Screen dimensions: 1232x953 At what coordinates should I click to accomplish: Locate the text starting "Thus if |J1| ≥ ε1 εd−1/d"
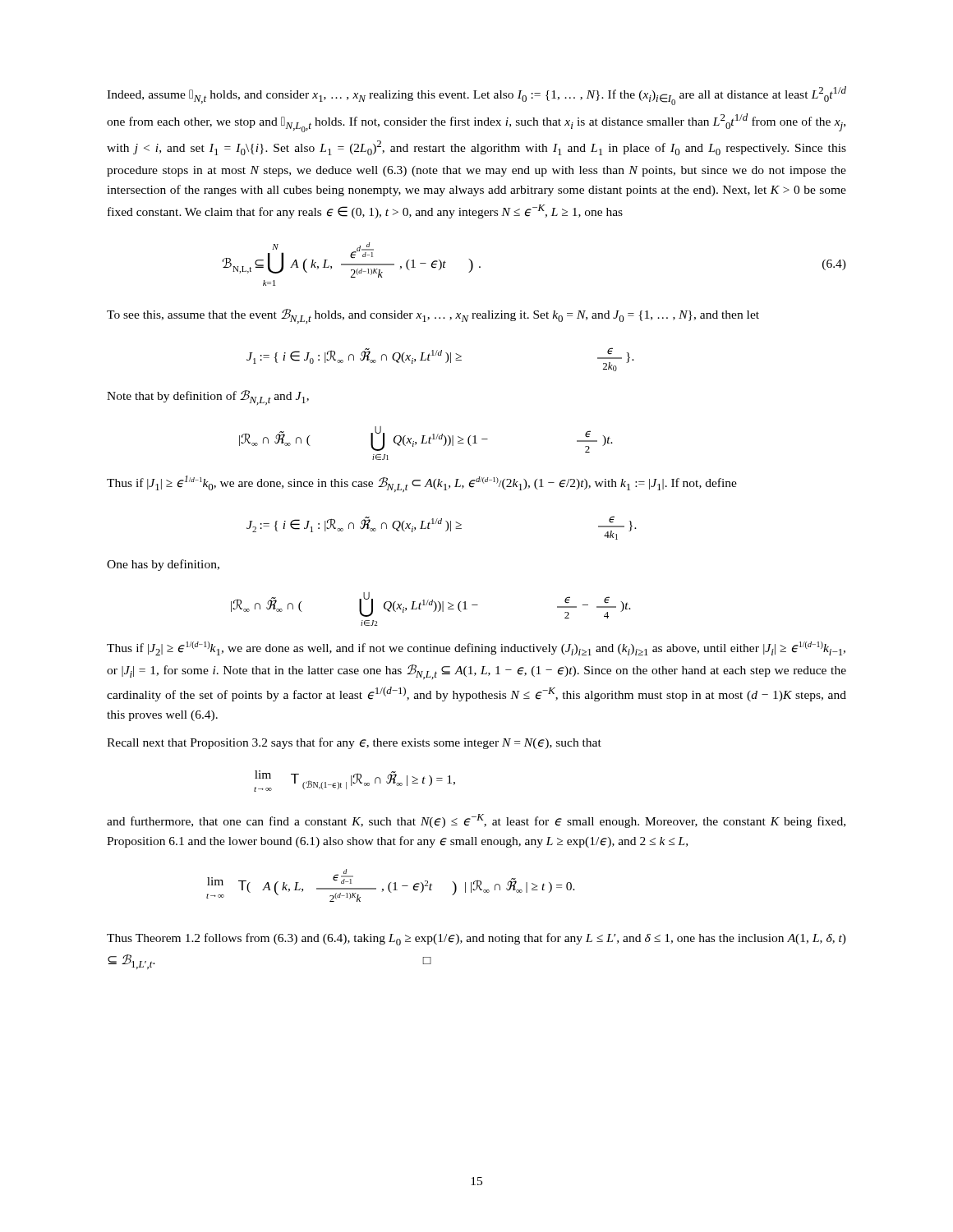coord(161,497)
